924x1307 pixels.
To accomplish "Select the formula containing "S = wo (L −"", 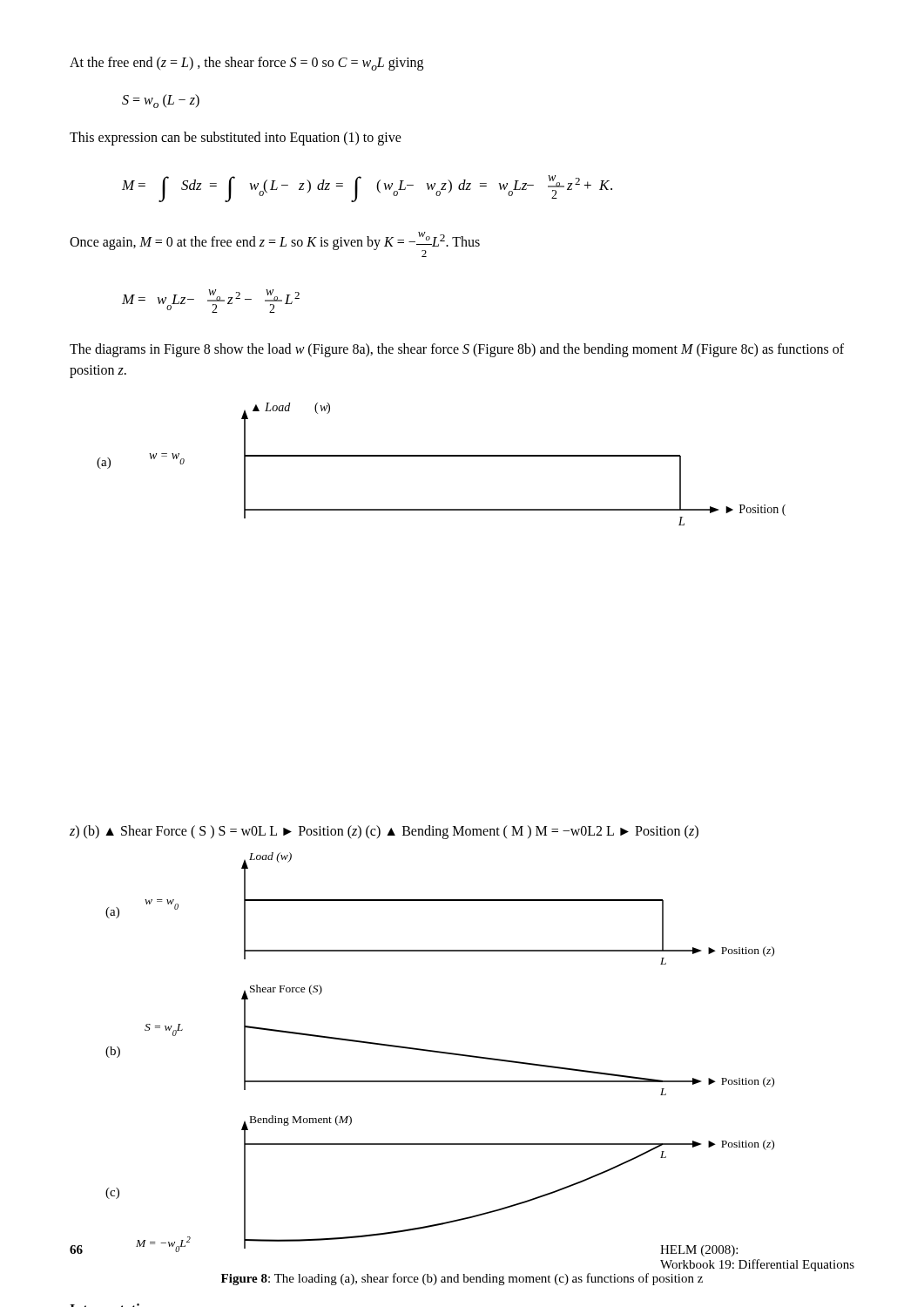I will (x=161, y=102).
